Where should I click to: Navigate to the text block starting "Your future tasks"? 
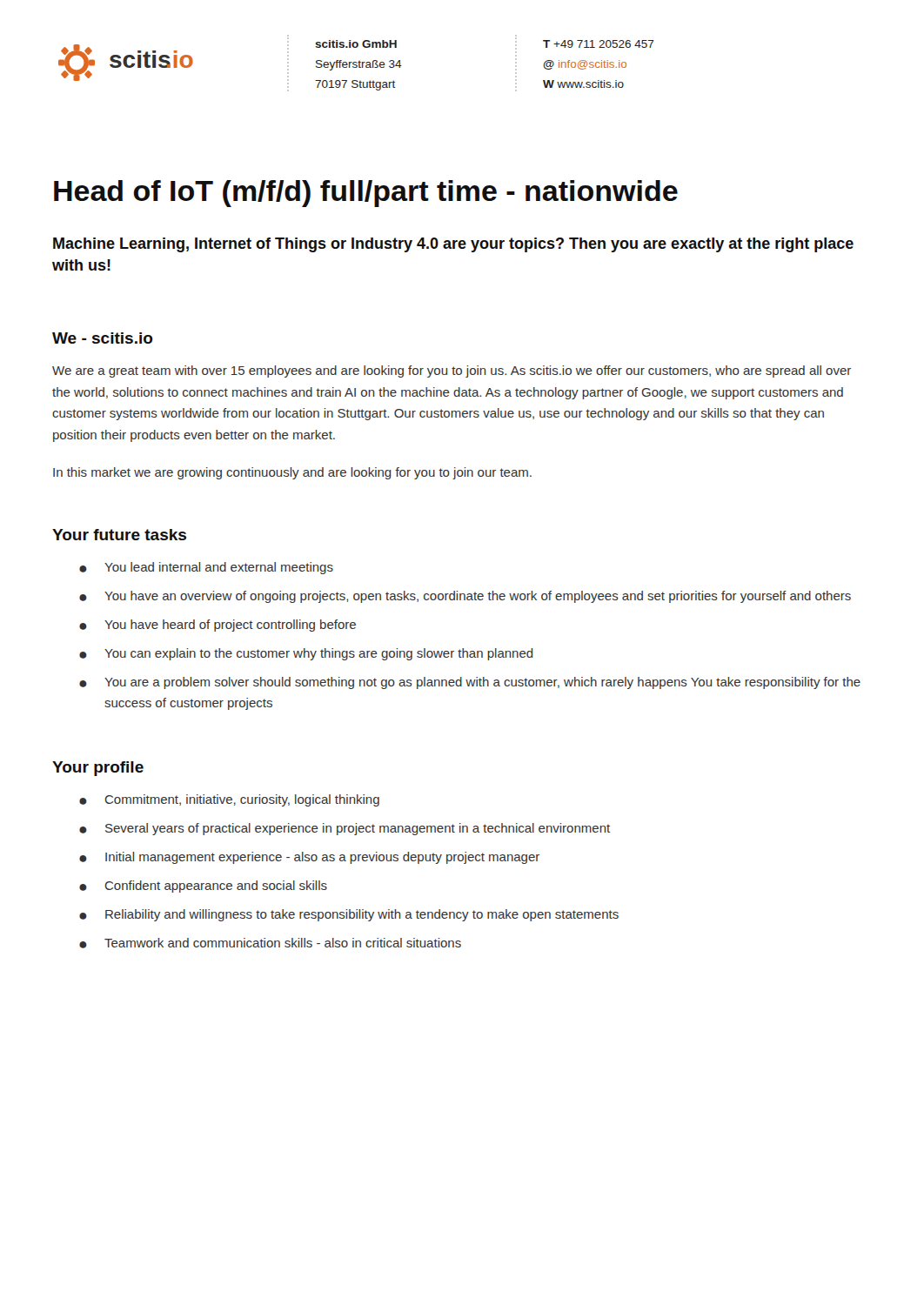(x=120, y=534)
